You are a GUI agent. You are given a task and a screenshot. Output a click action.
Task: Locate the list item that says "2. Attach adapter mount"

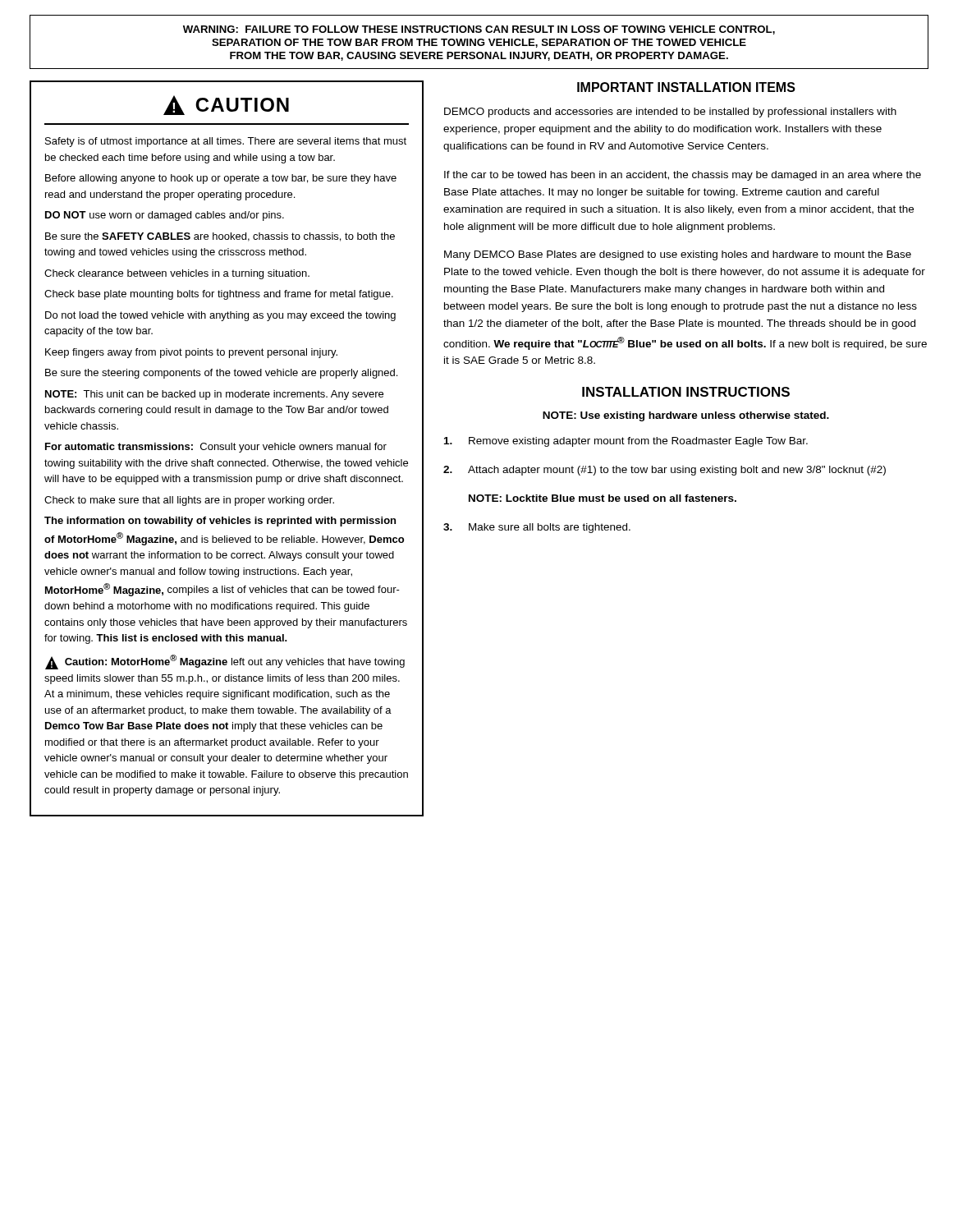[x=665, y=470]
